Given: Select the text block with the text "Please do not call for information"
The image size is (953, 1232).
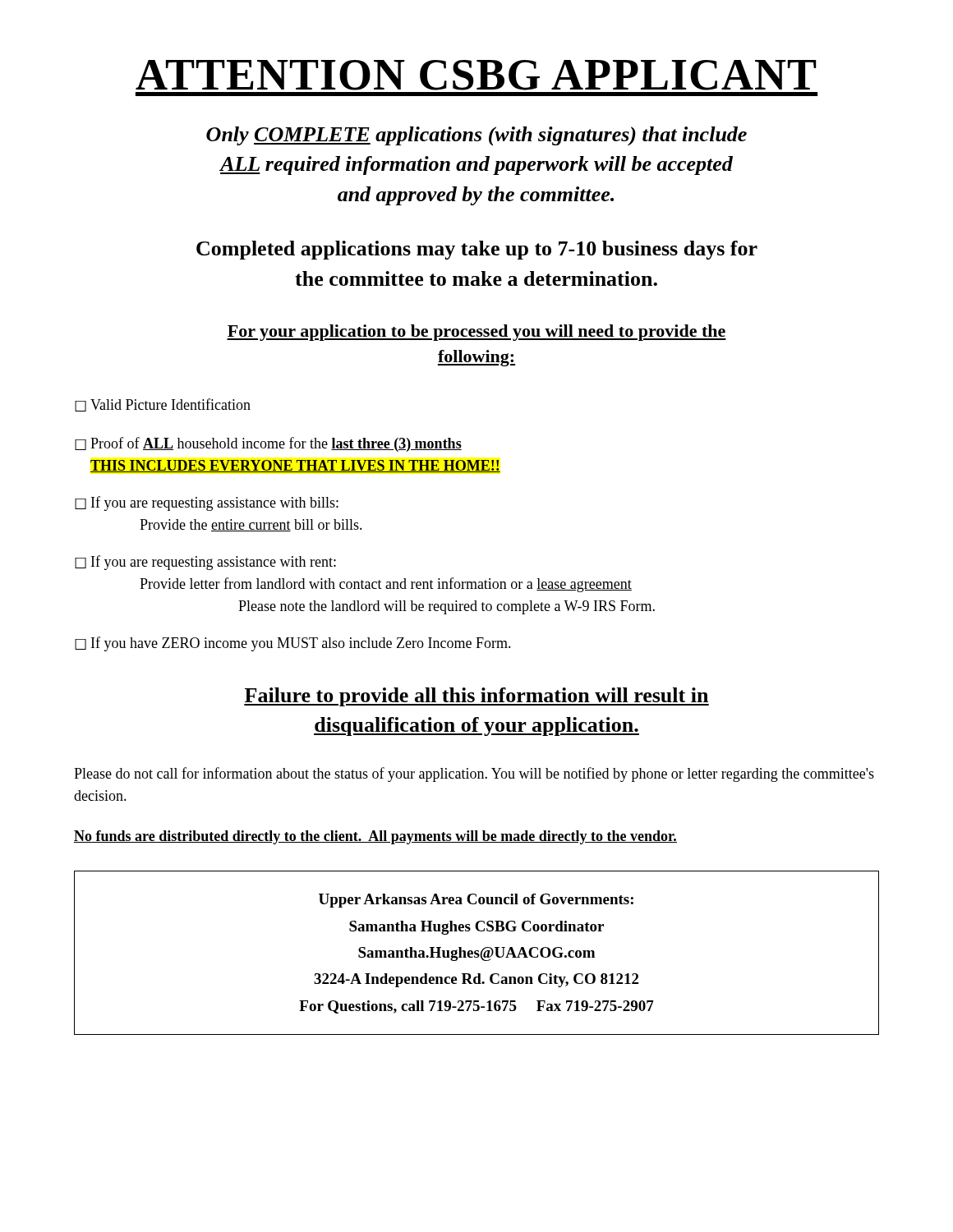Looking at the screenshot, I should tap(474, 785).
